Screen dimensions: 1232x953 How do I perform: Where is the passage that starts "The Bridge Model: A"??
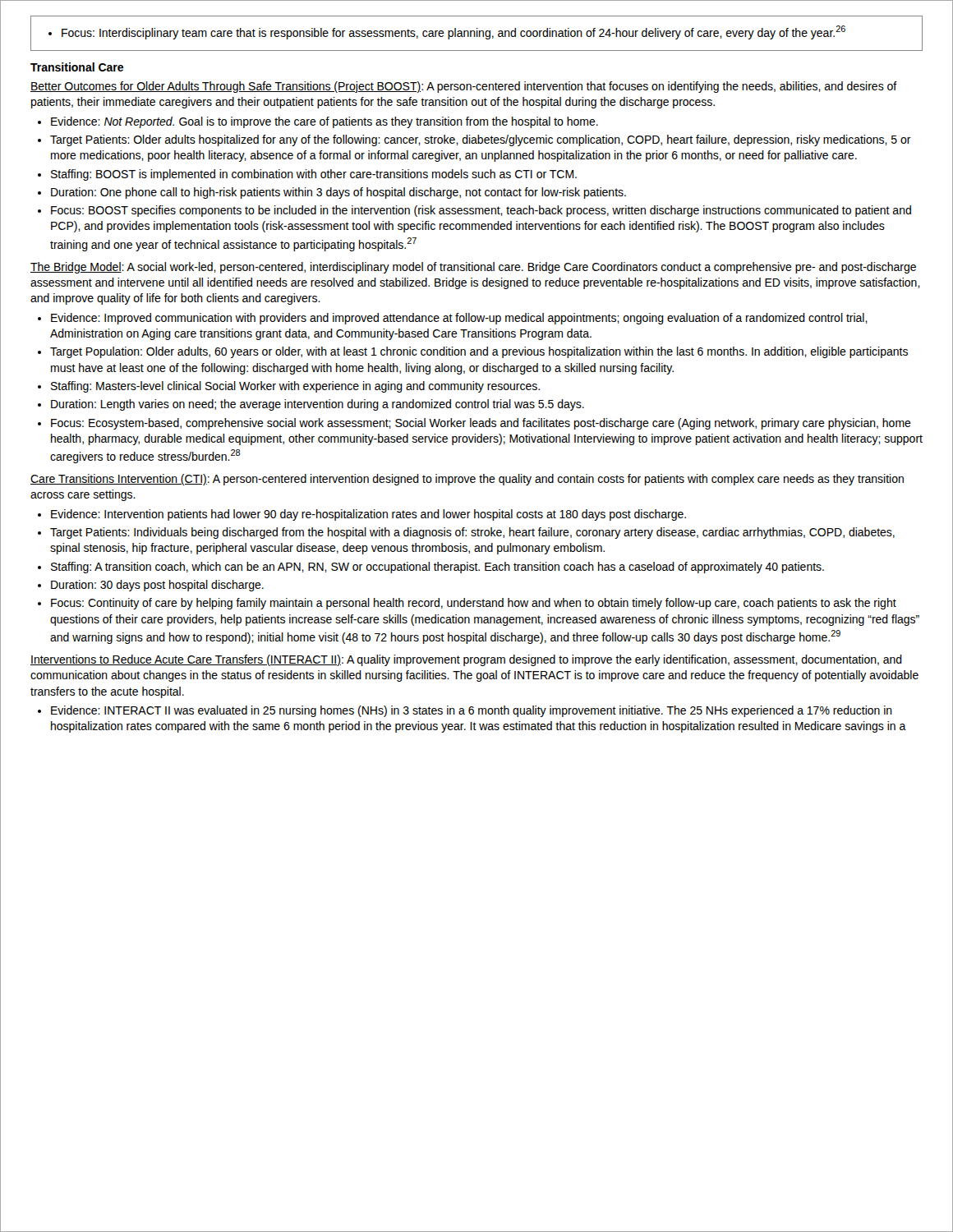click(476, 362)
